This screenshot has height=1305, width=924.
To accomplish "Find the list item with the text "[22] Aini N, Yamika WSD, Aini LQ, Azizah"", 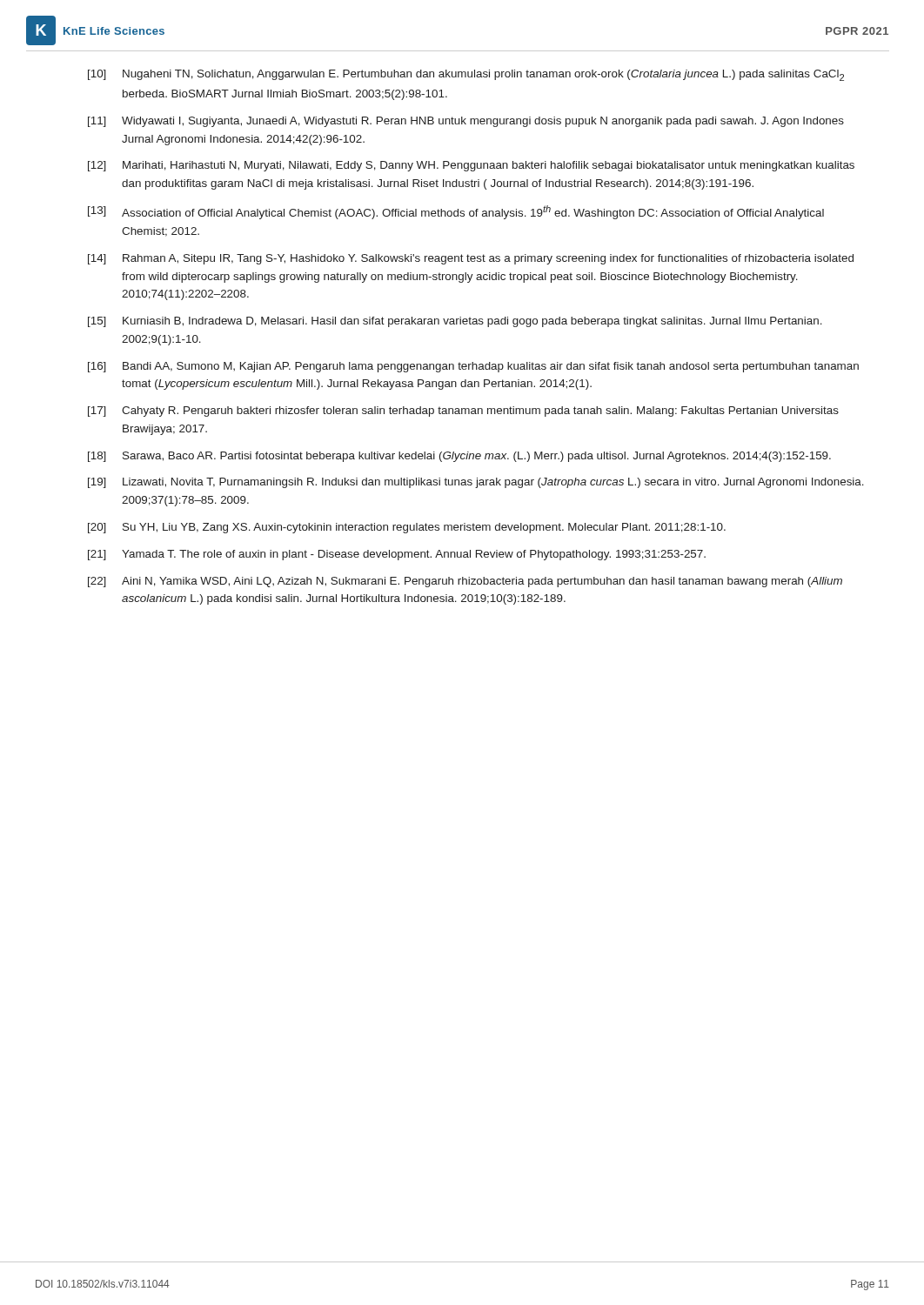I will (x=479, y=590).
